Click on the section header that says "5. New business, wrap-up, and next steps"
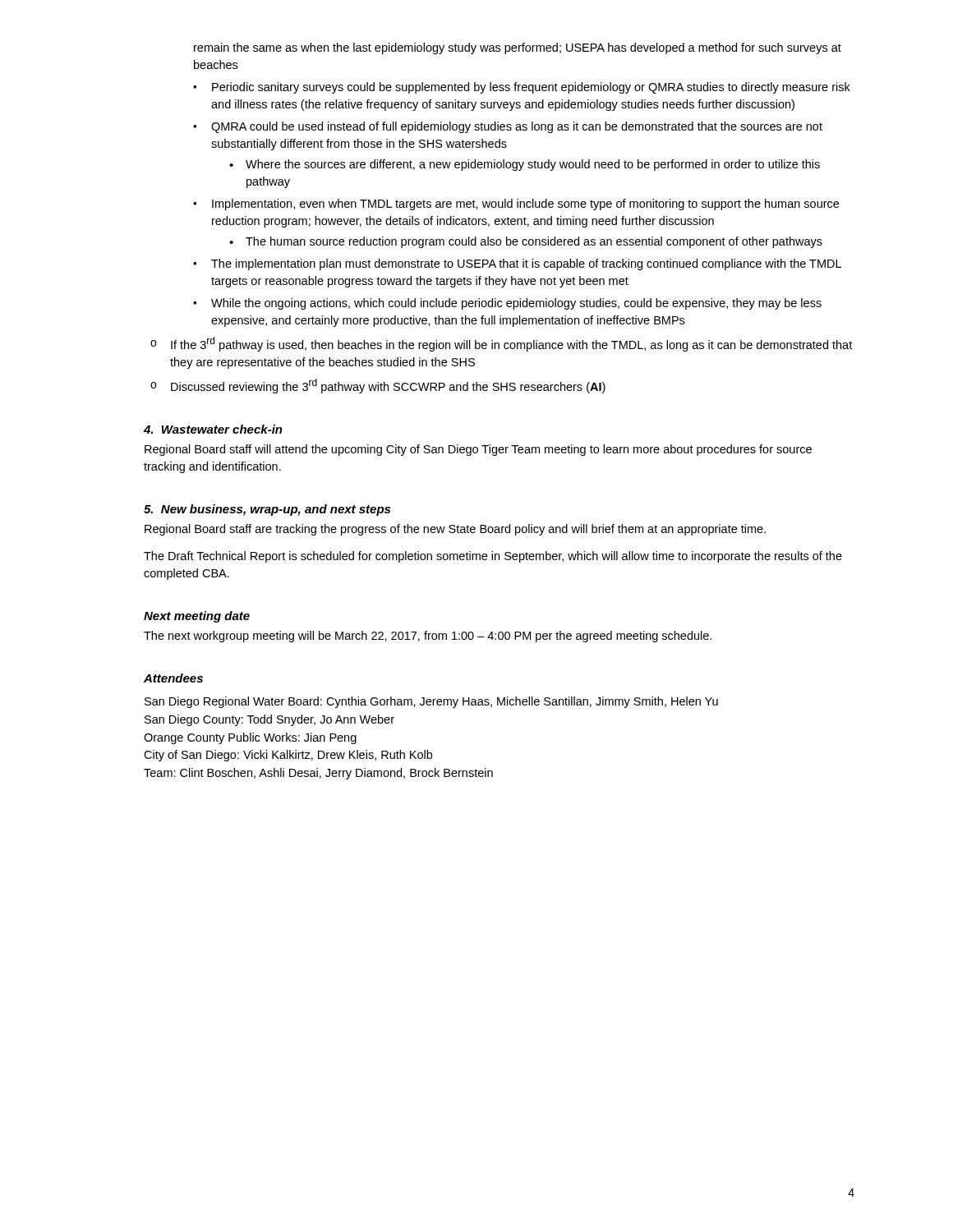 (x=267, y=510)
